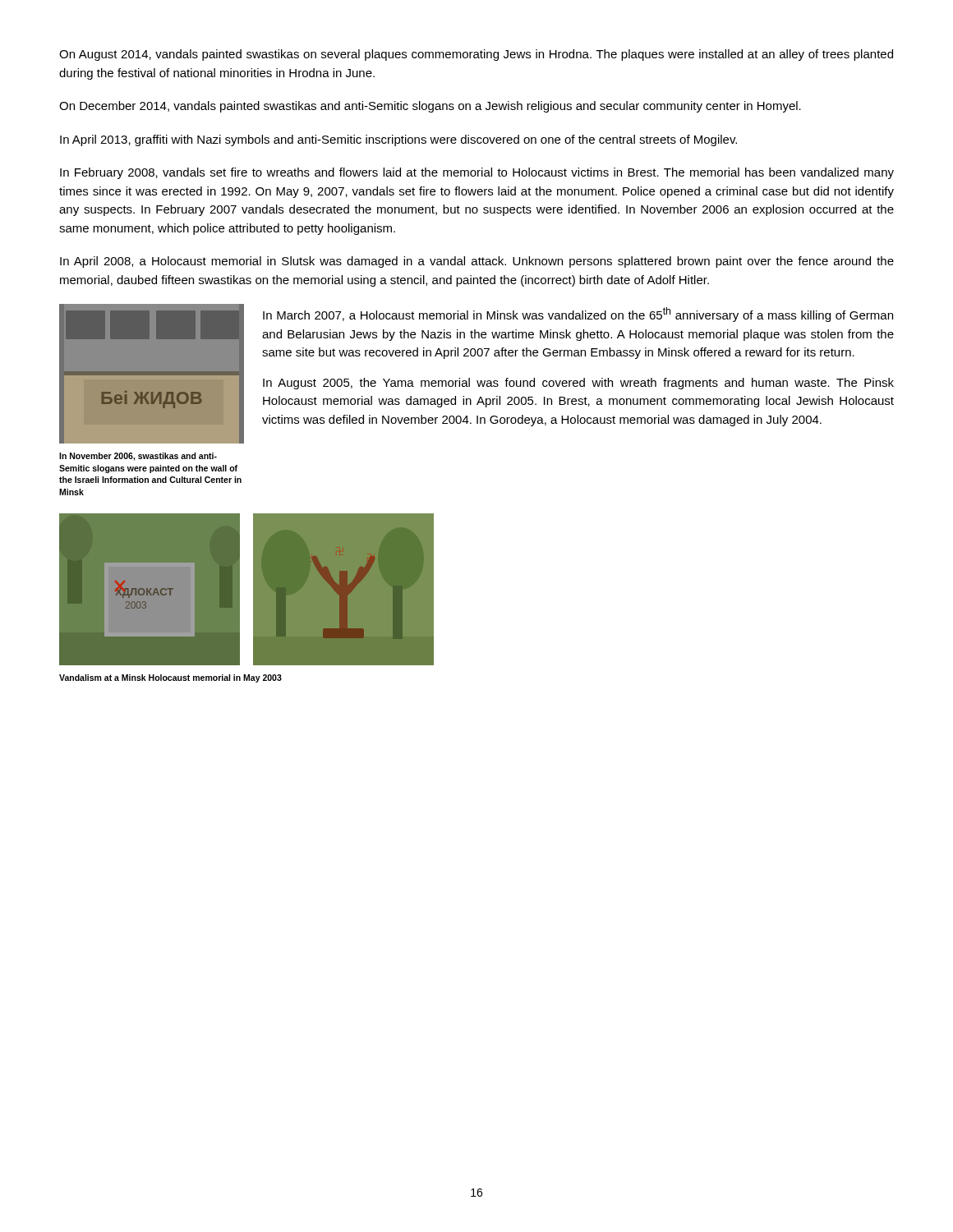Locate the text block with the text "In April 2008,"

(476, 270)
